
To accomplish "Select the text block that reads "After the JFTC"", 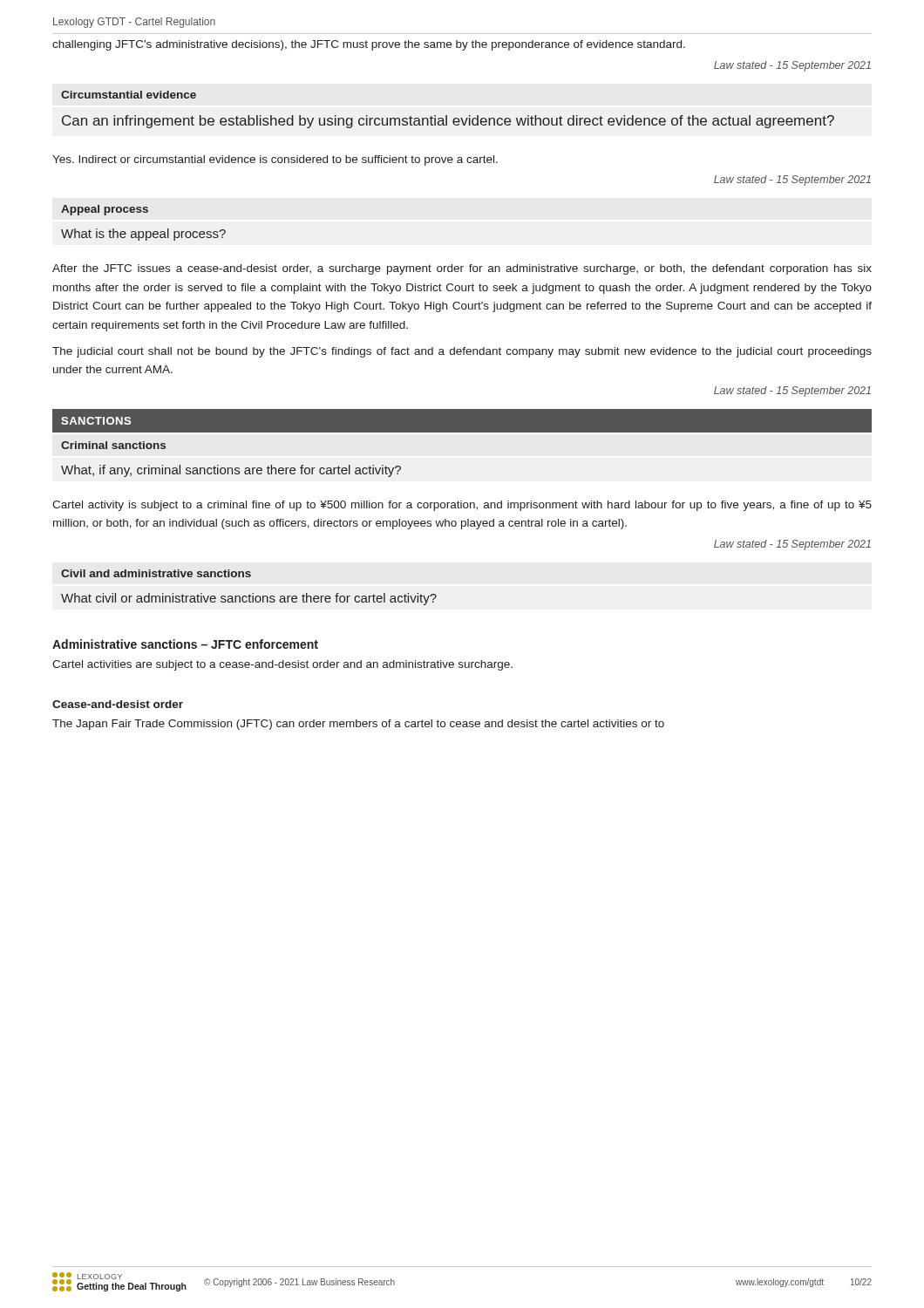I will click(462, 297).
